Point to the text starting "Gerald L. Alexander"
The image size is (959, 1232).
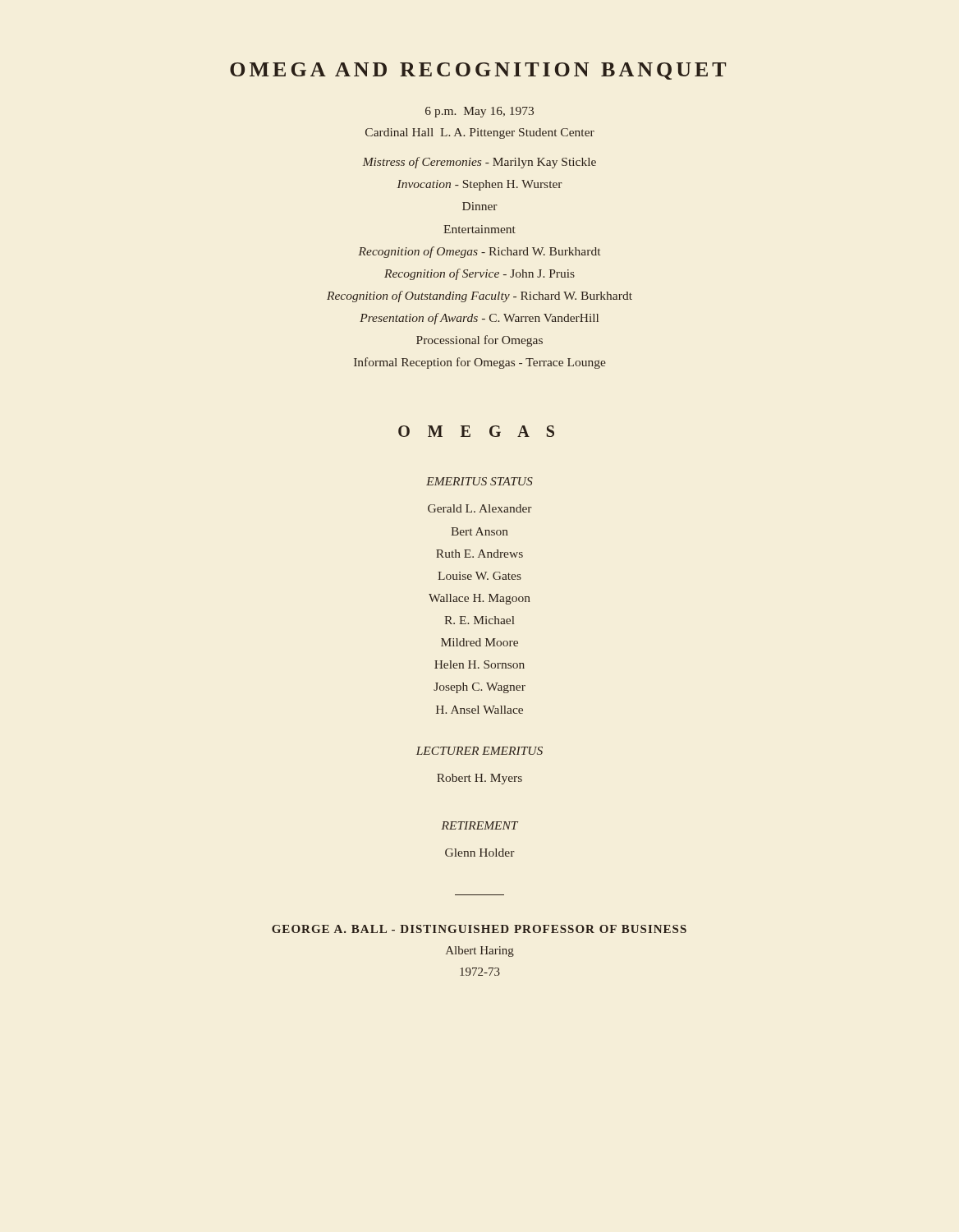(x=480, y=508)
